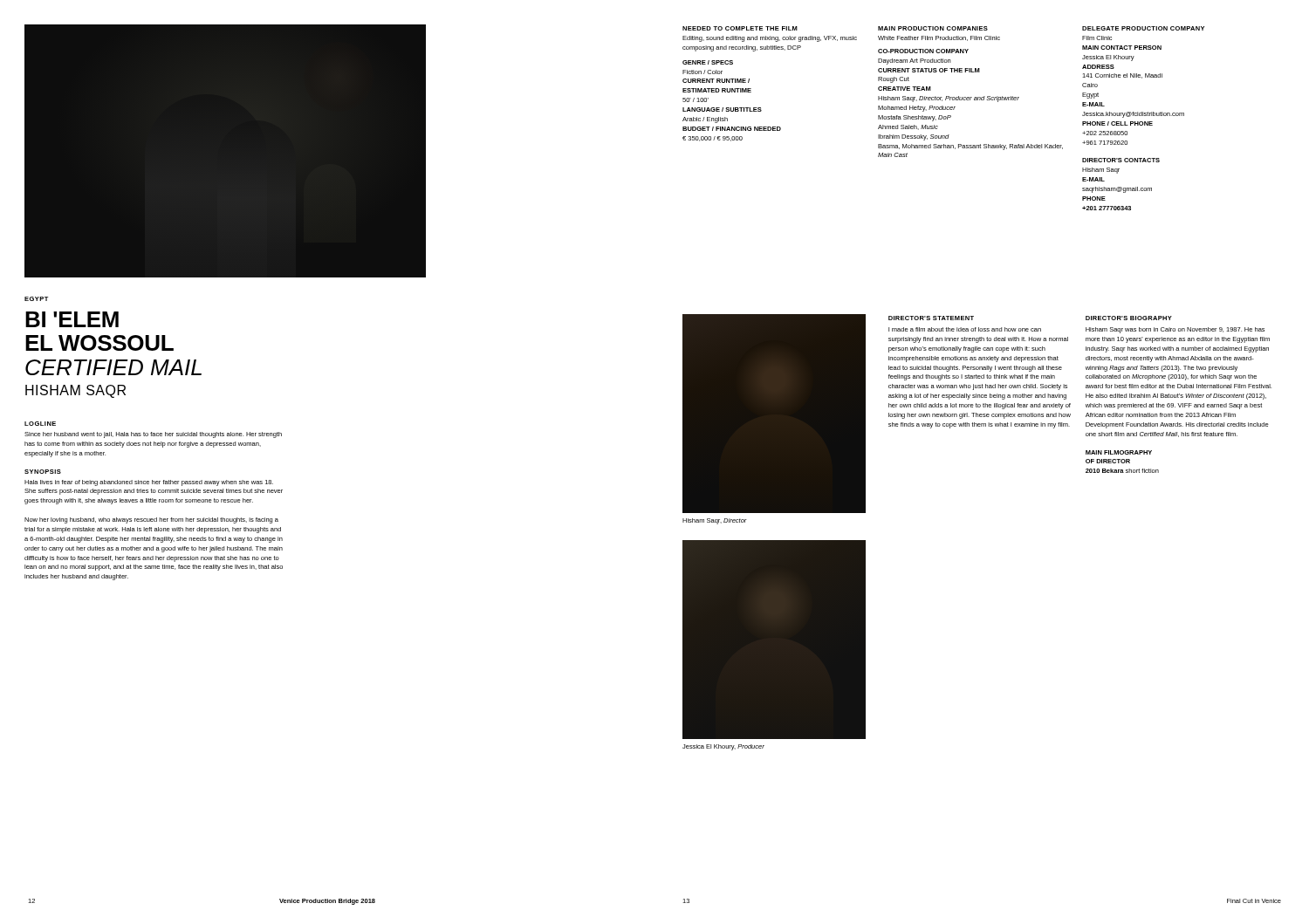Locate the text block starting "MAIN PRODUCTION COMPANIES White Feather"
Screen dimensions: 924x1309
[974, 93]
